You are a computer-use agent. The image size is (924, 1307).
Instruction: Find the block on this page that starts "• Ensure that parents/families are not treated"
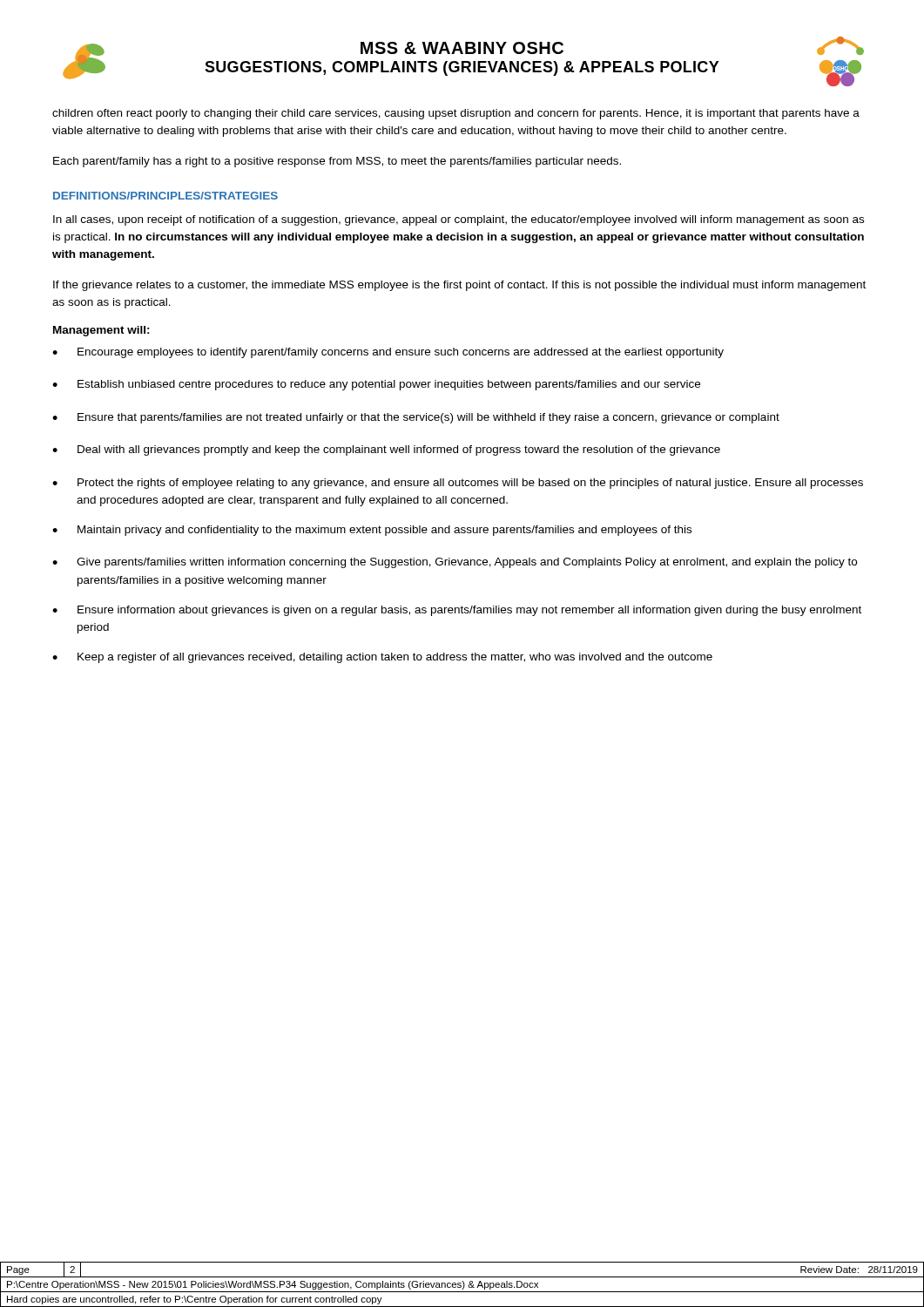click(x=462, y=419)
